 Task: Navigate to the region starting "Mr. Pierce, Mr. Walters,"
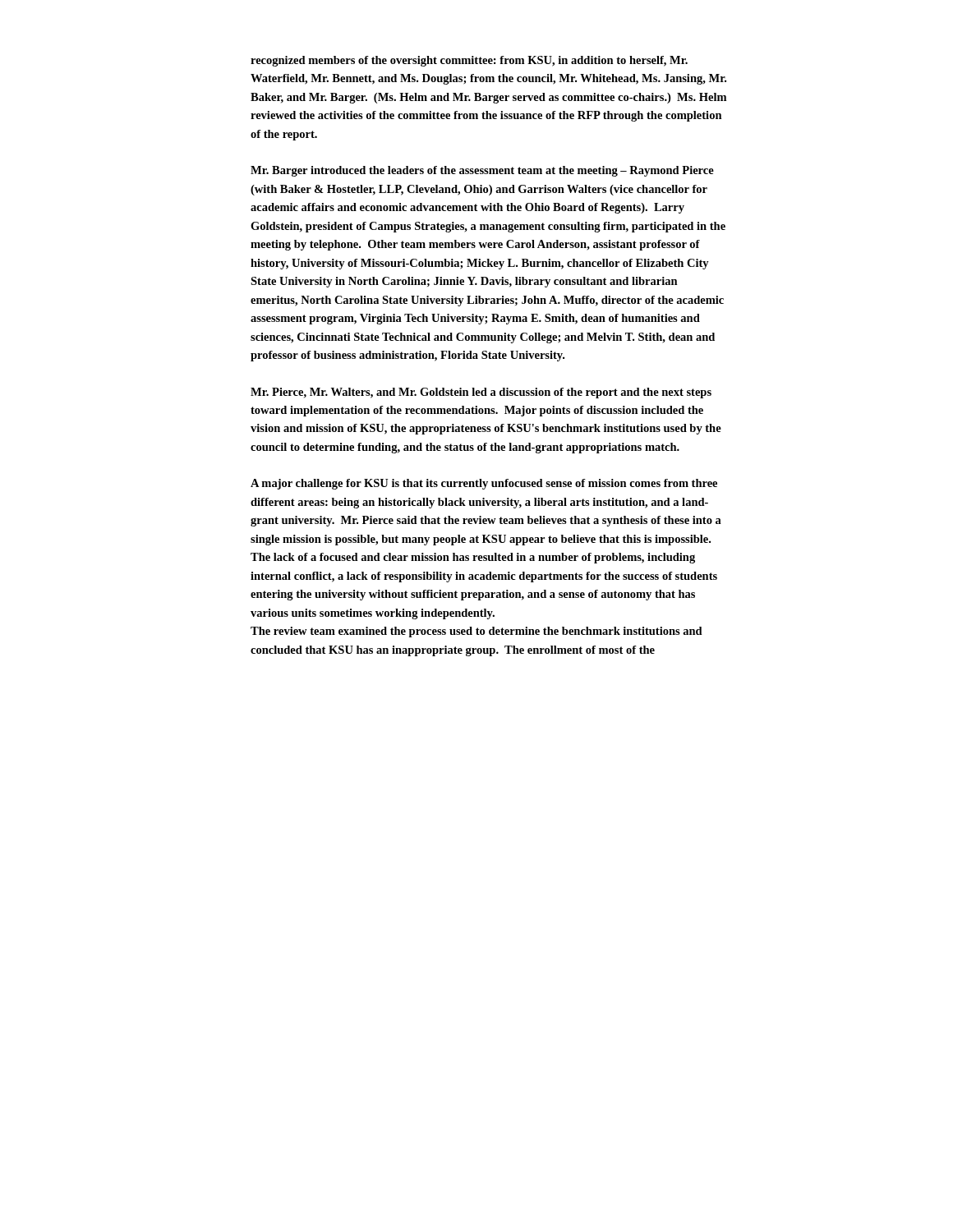(486, 419)
